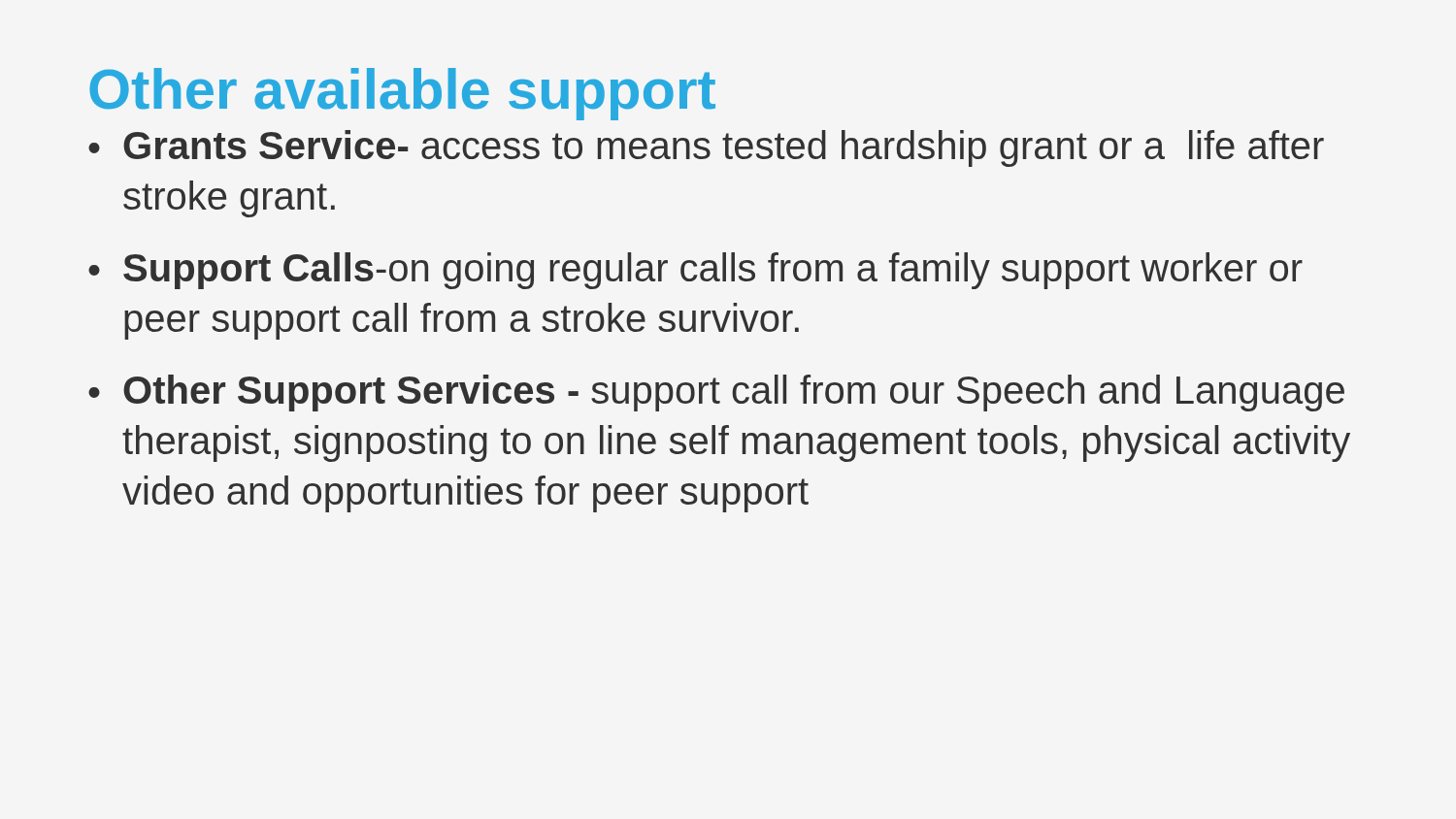Find the block starting "Other available support"

coord(402,89)
